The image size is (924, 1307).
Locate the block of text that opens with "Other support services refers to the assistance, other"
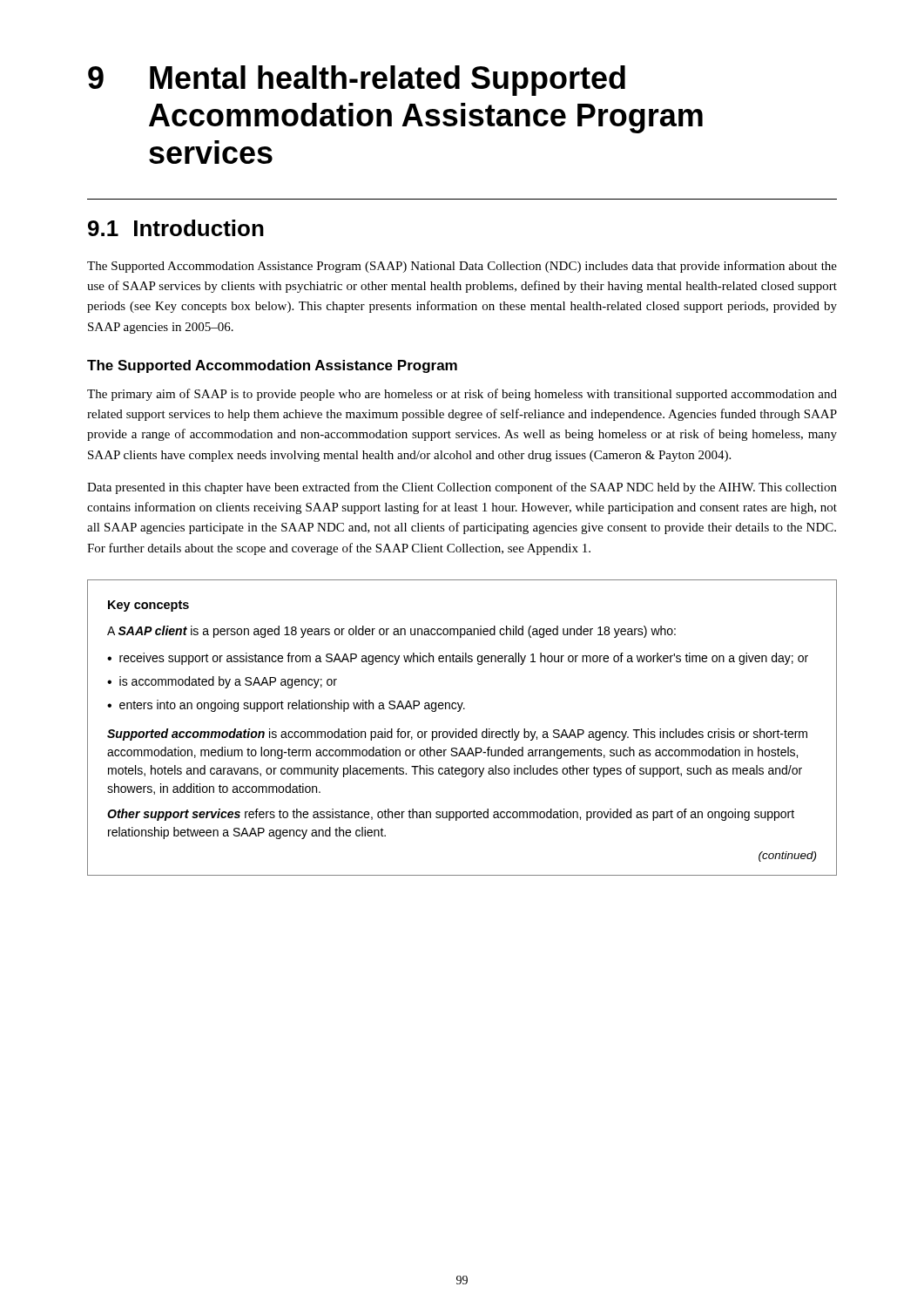pos(451,823)
